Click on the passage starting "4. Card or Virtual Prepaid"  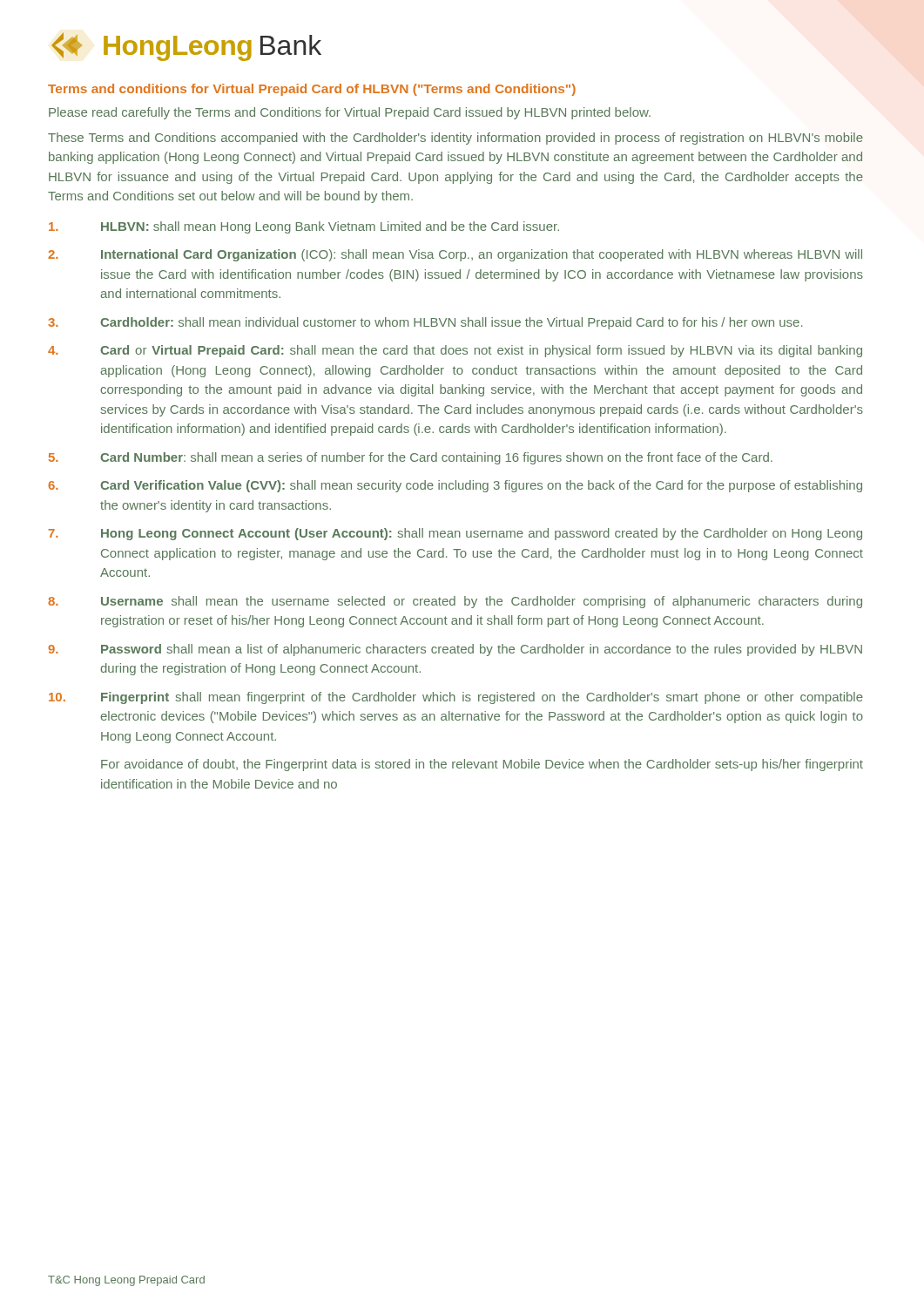[455, 390]
